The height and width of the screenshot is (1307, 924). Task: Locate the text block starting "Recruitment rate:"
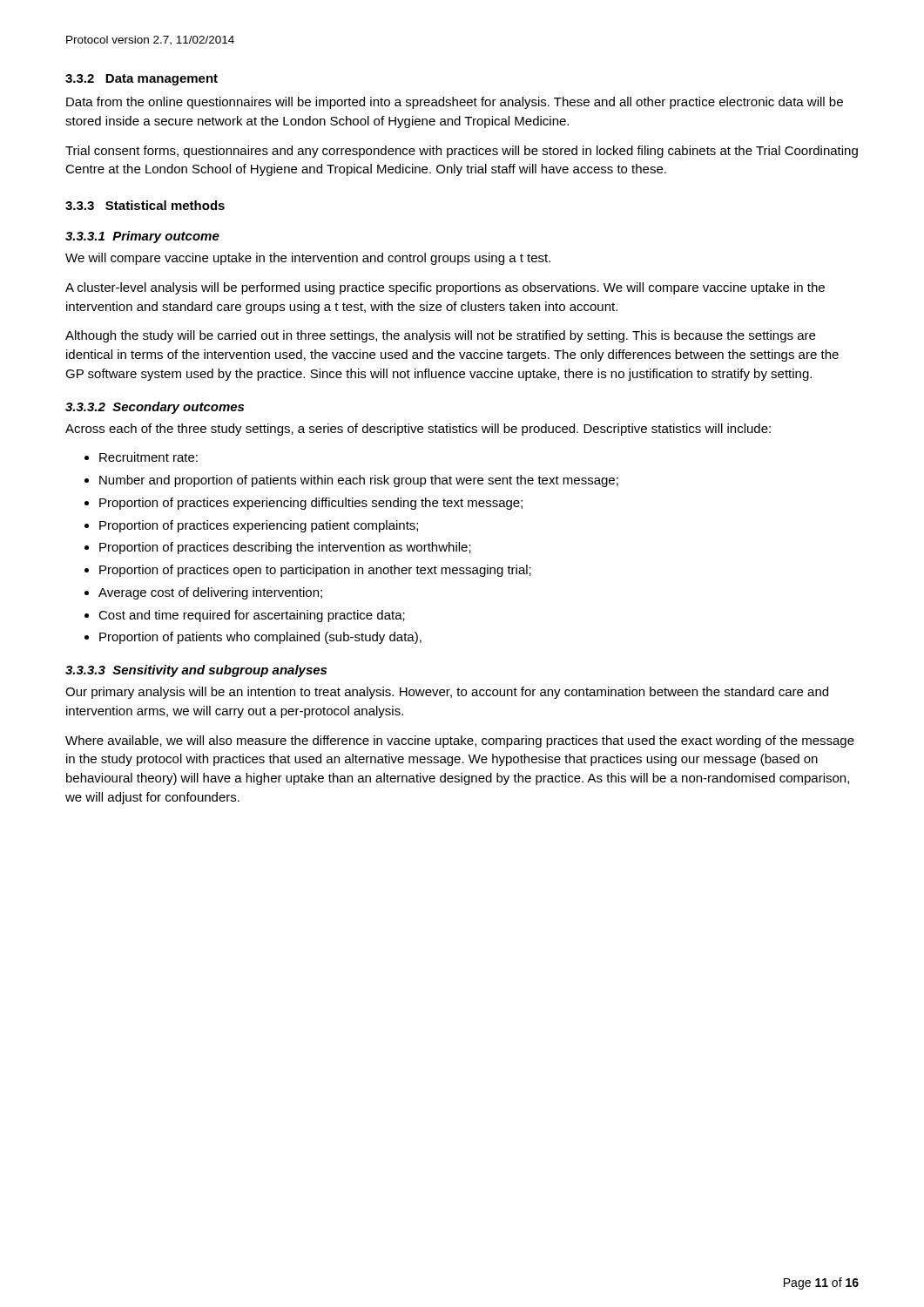point(148,457)
